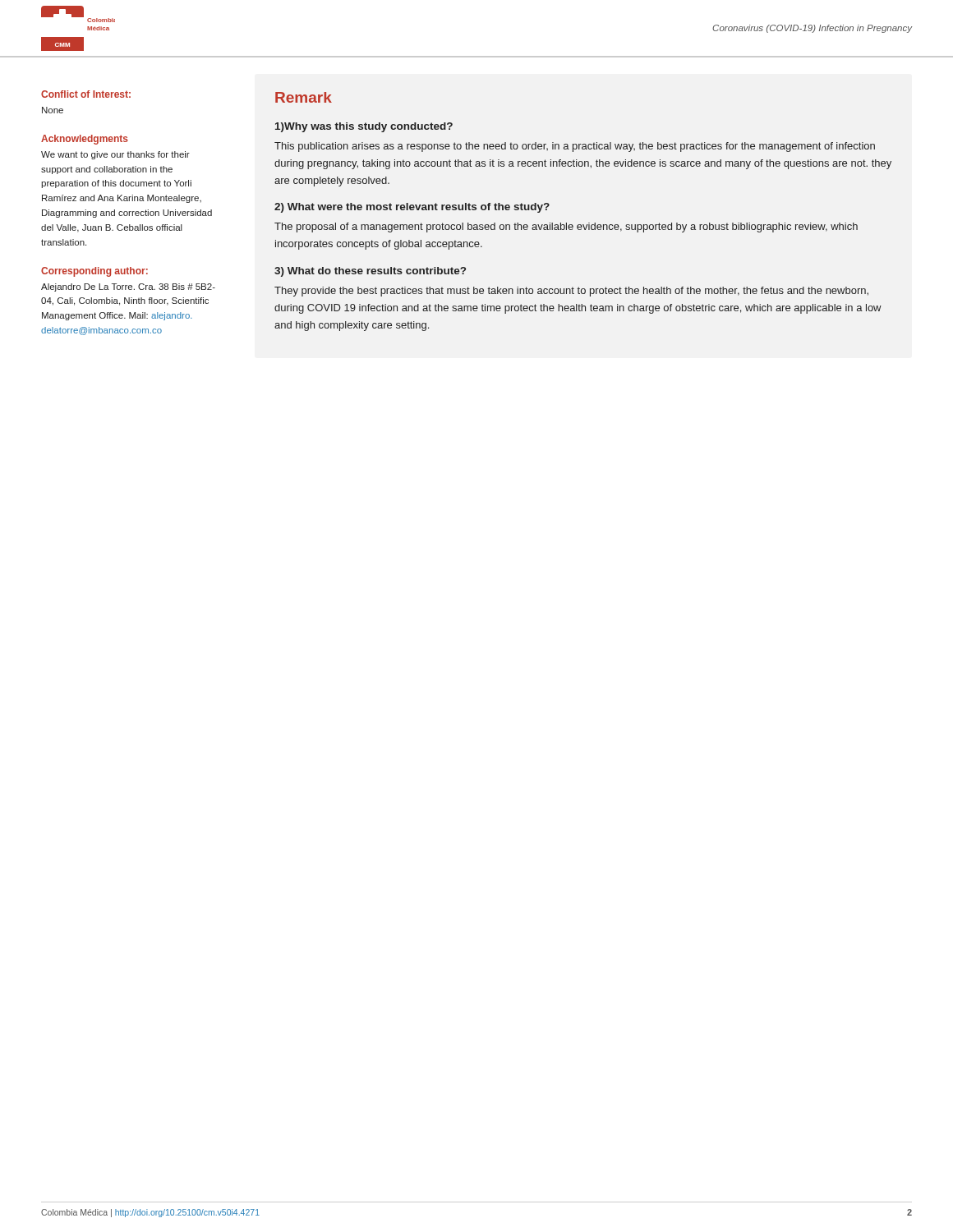Point to "Conflict of Interest:"
This screenshot has width=953, height=1232.
[x=86, y=94]
